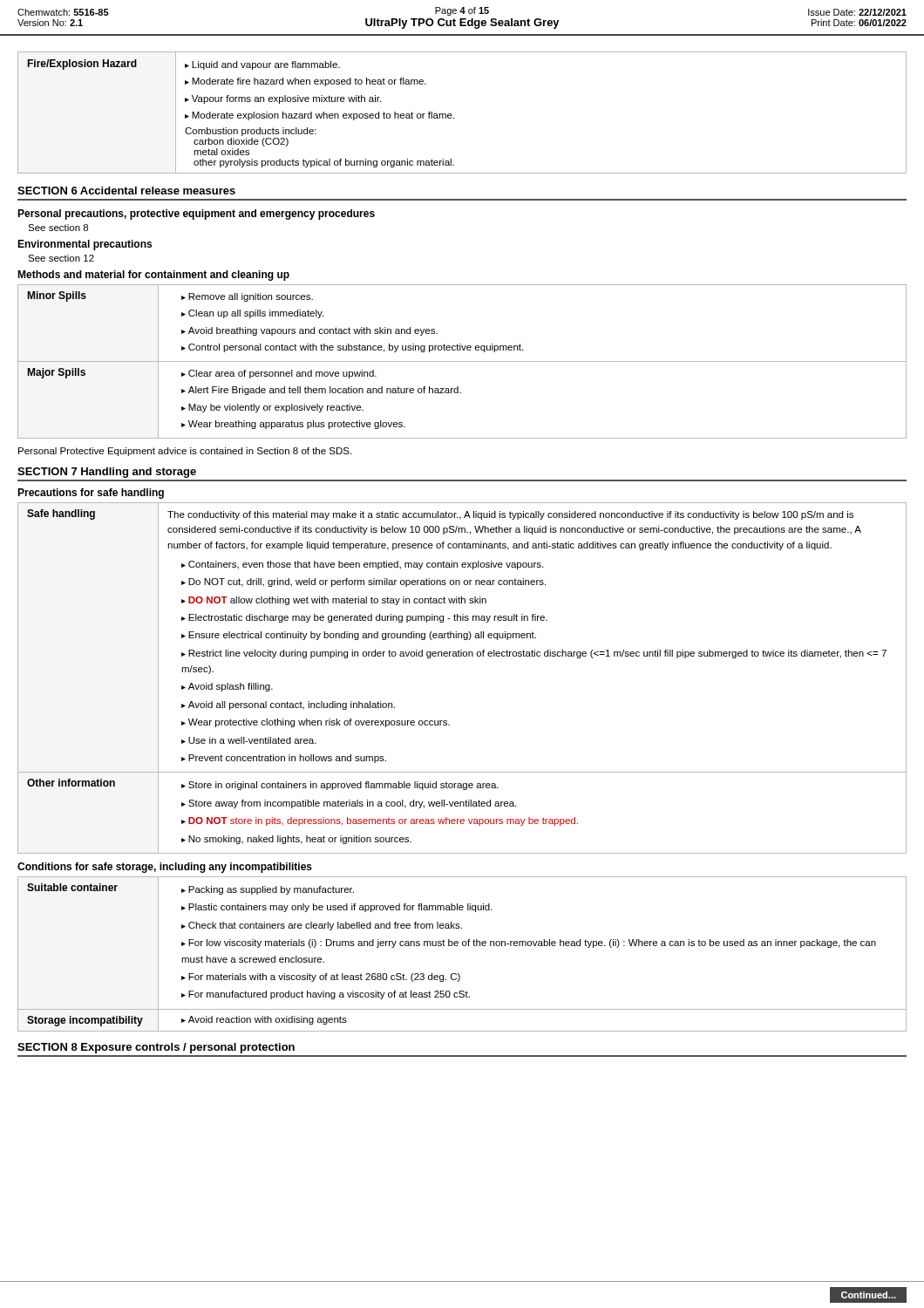Find the section header containing "Precautions for safe handling"
Image resolution: width=924 pixels, height=1308 pixels.
91,493
